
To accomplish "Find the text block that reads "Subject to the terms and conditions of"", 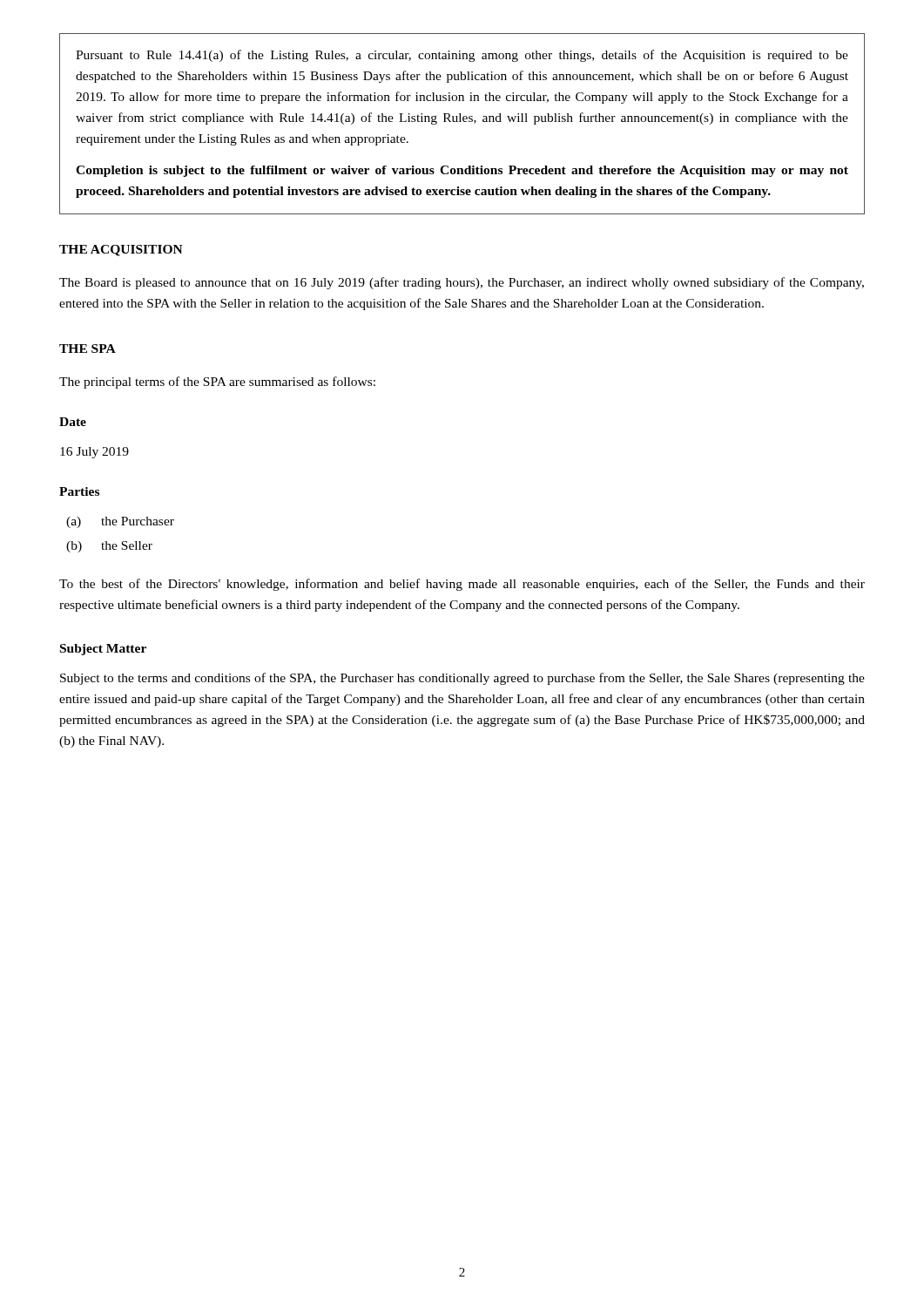I will (x=462, y=709).
